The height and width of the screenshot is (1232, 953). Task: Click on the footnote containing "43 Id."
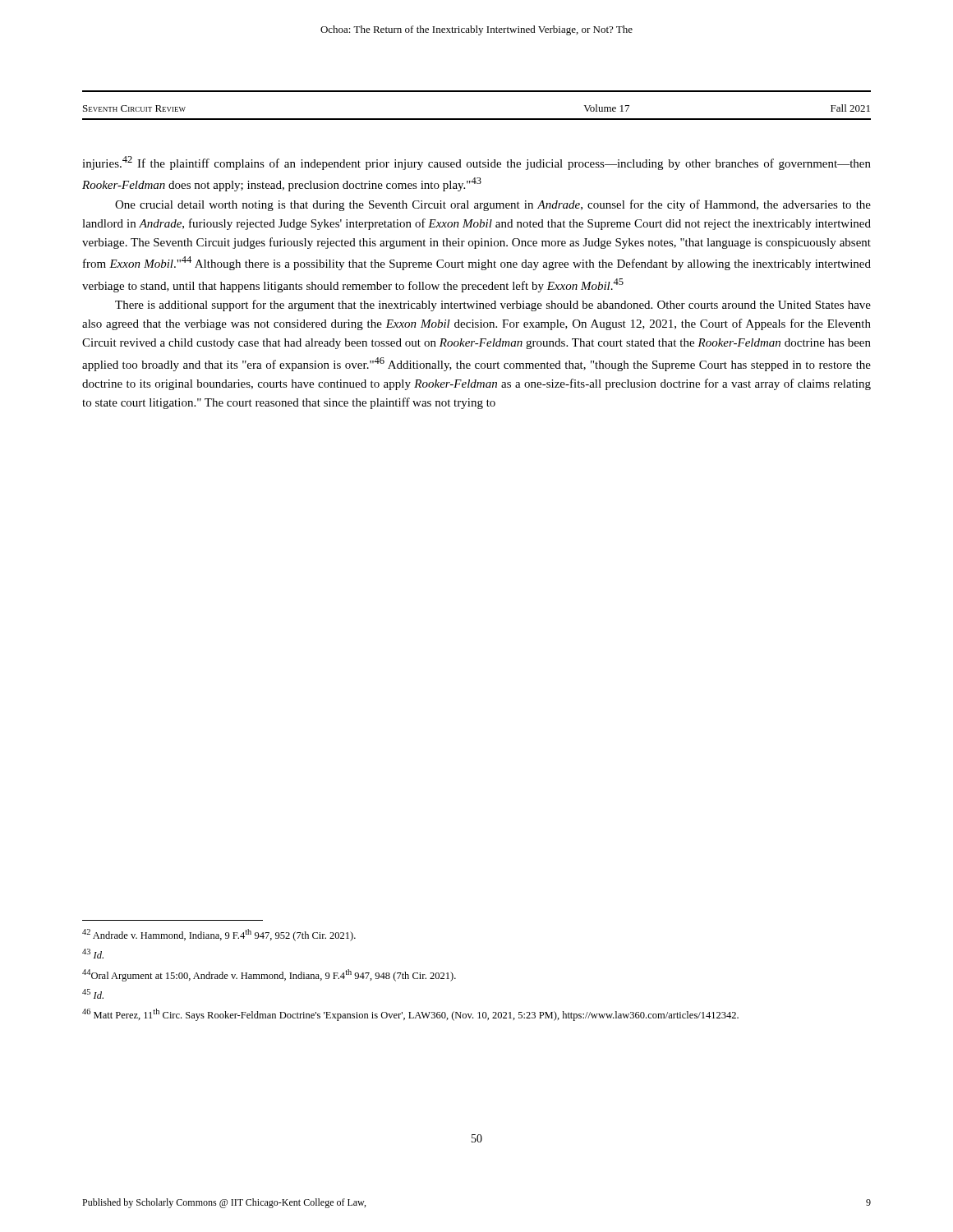(x=93, y=954)
